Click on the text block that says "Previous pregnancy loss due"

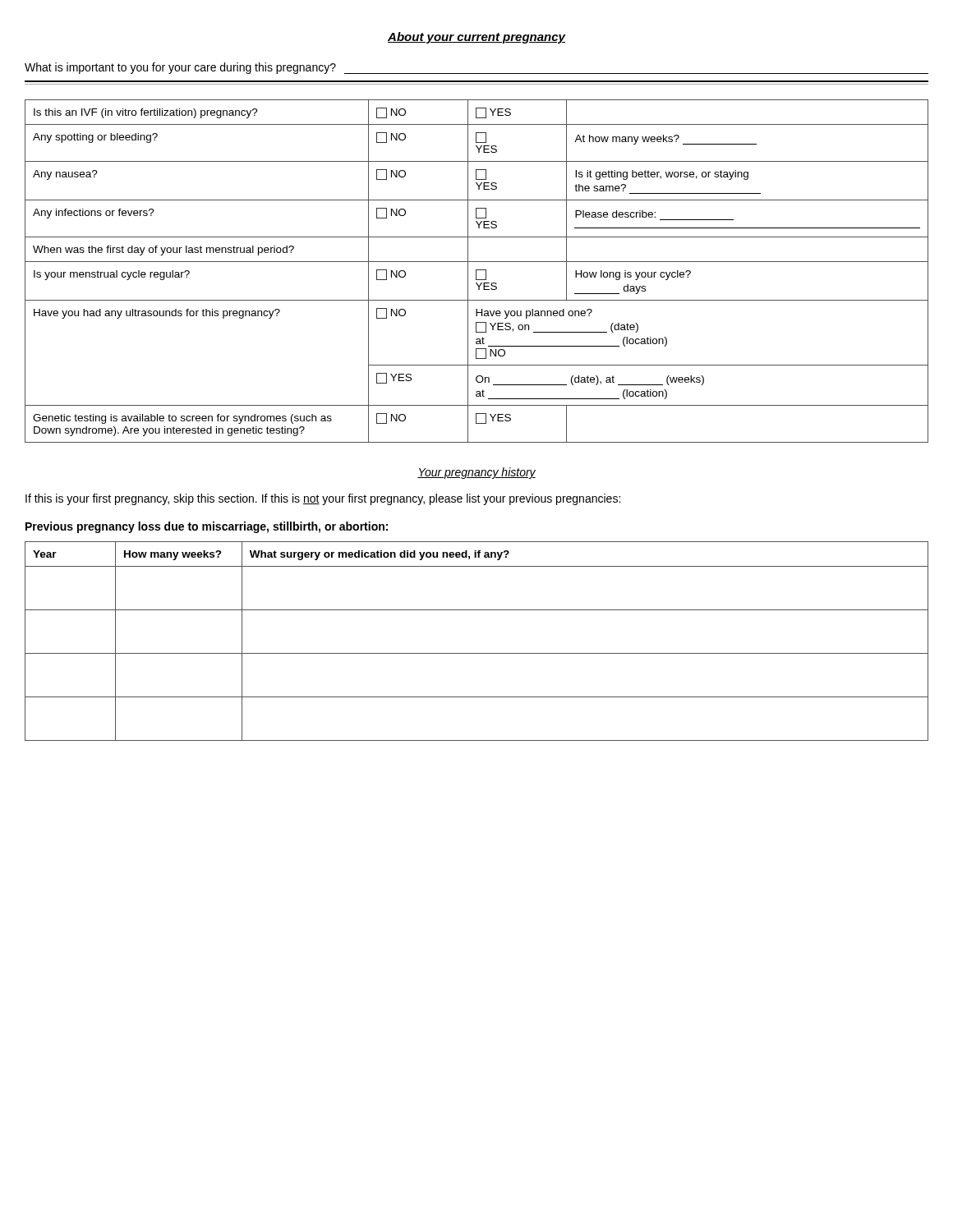click(x=207, y=526)
